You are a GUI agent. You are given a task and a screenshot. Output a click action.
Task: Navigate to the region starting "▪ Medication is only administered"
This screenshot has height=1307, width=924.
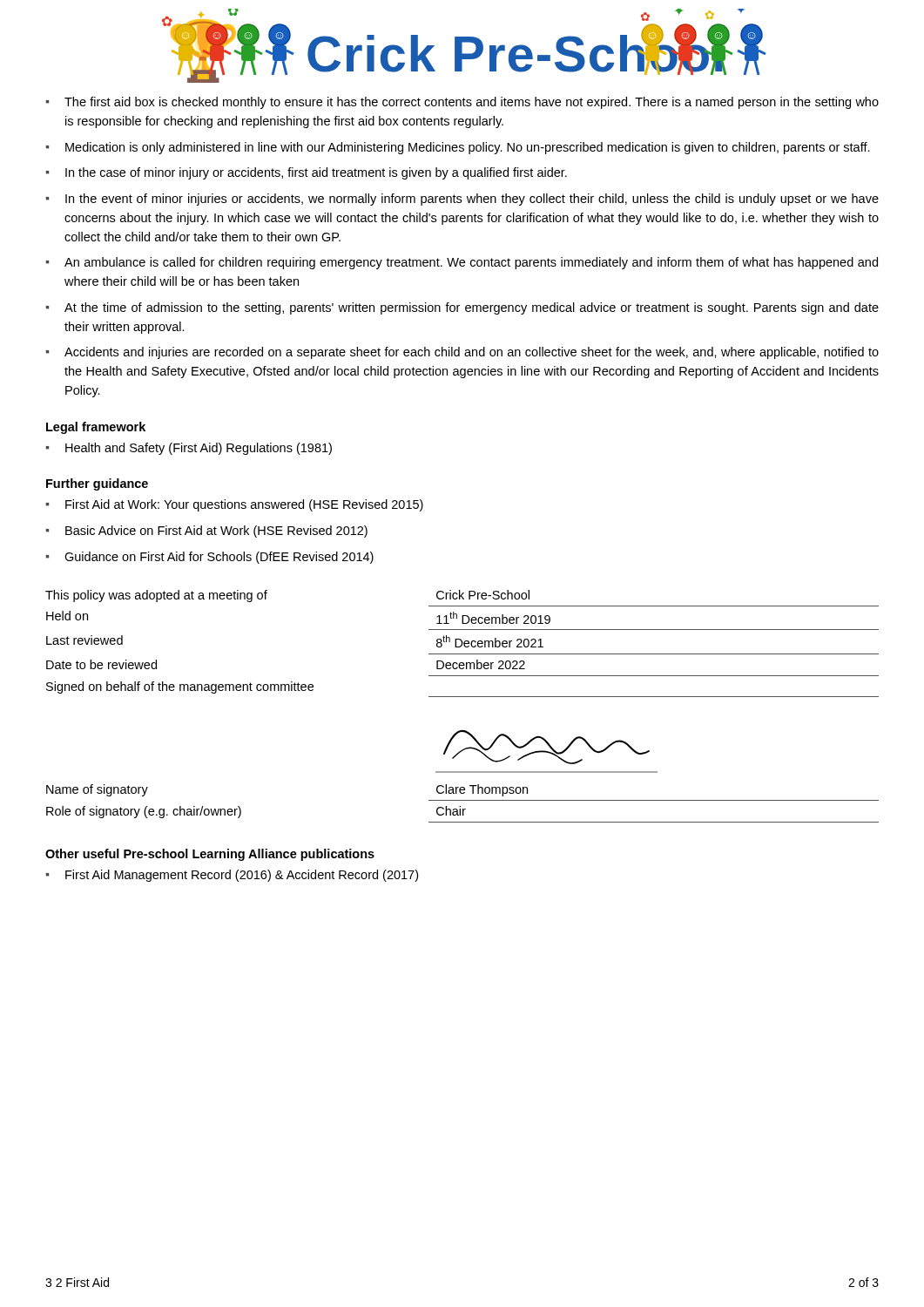(458, 148)
